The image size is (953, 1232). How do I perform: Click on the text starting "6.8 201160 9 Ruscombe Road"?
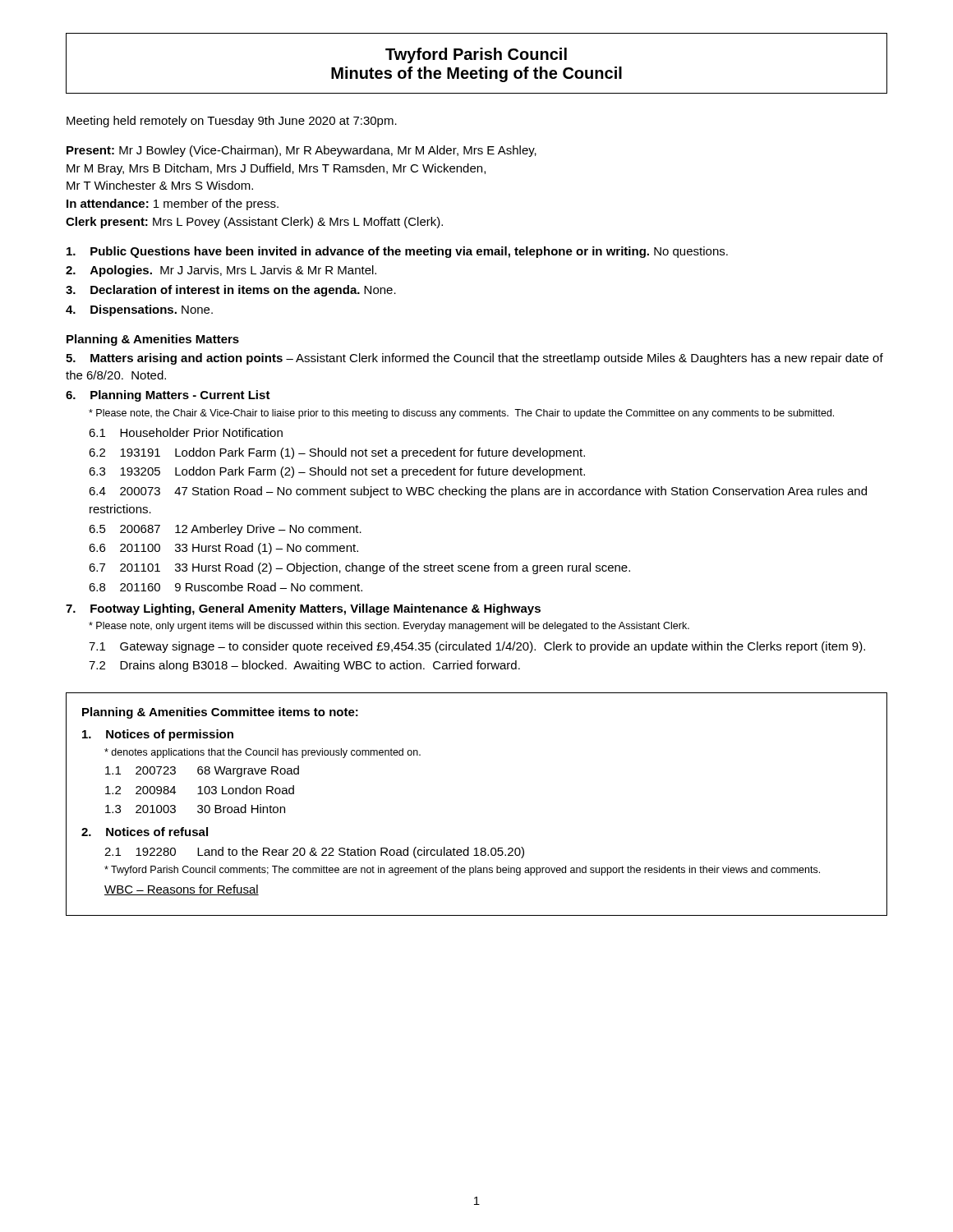[x=226, y=587]
